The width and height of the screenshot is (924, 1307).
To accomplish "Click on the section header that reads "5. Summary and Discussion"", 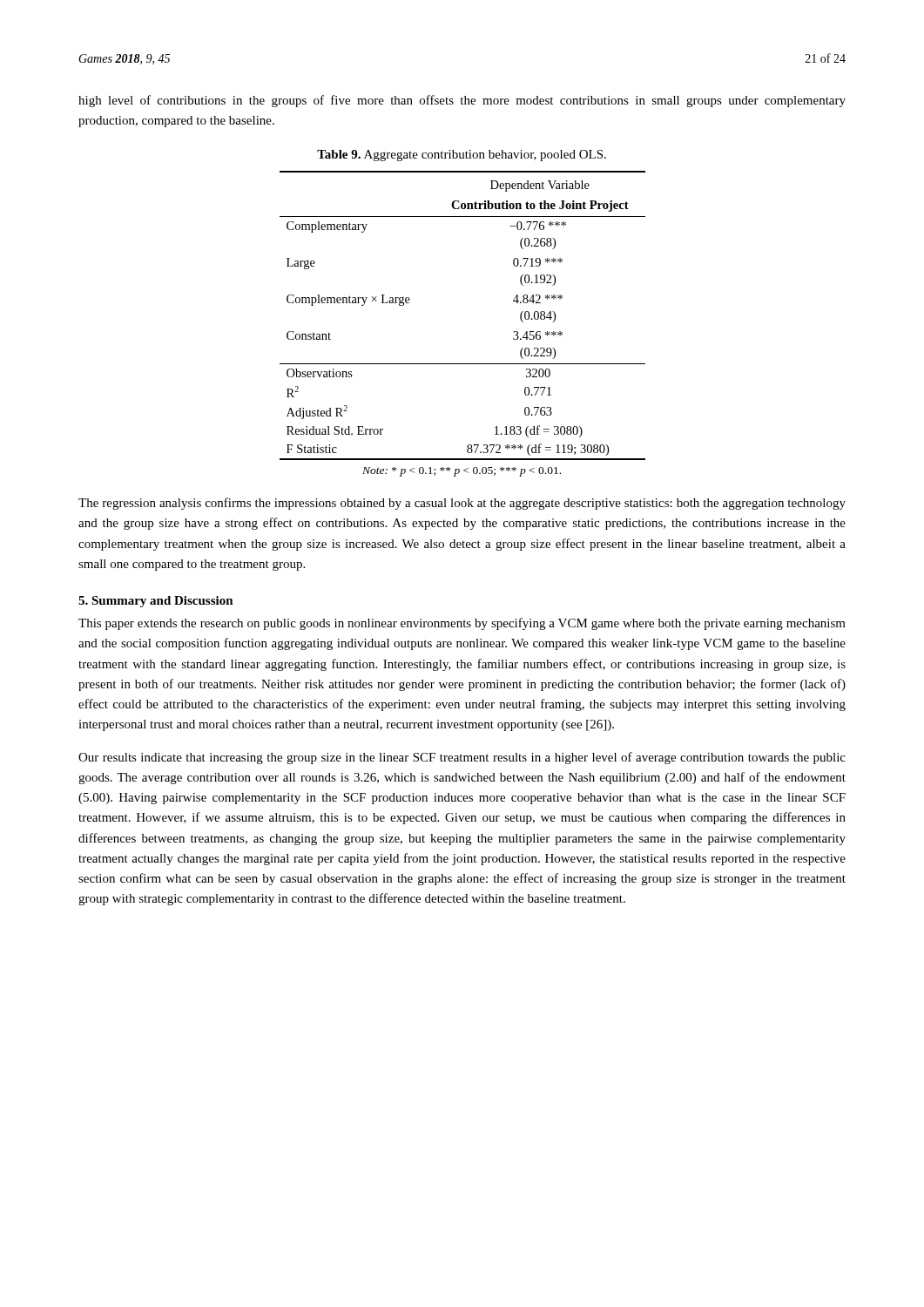I will click(156, 601).
